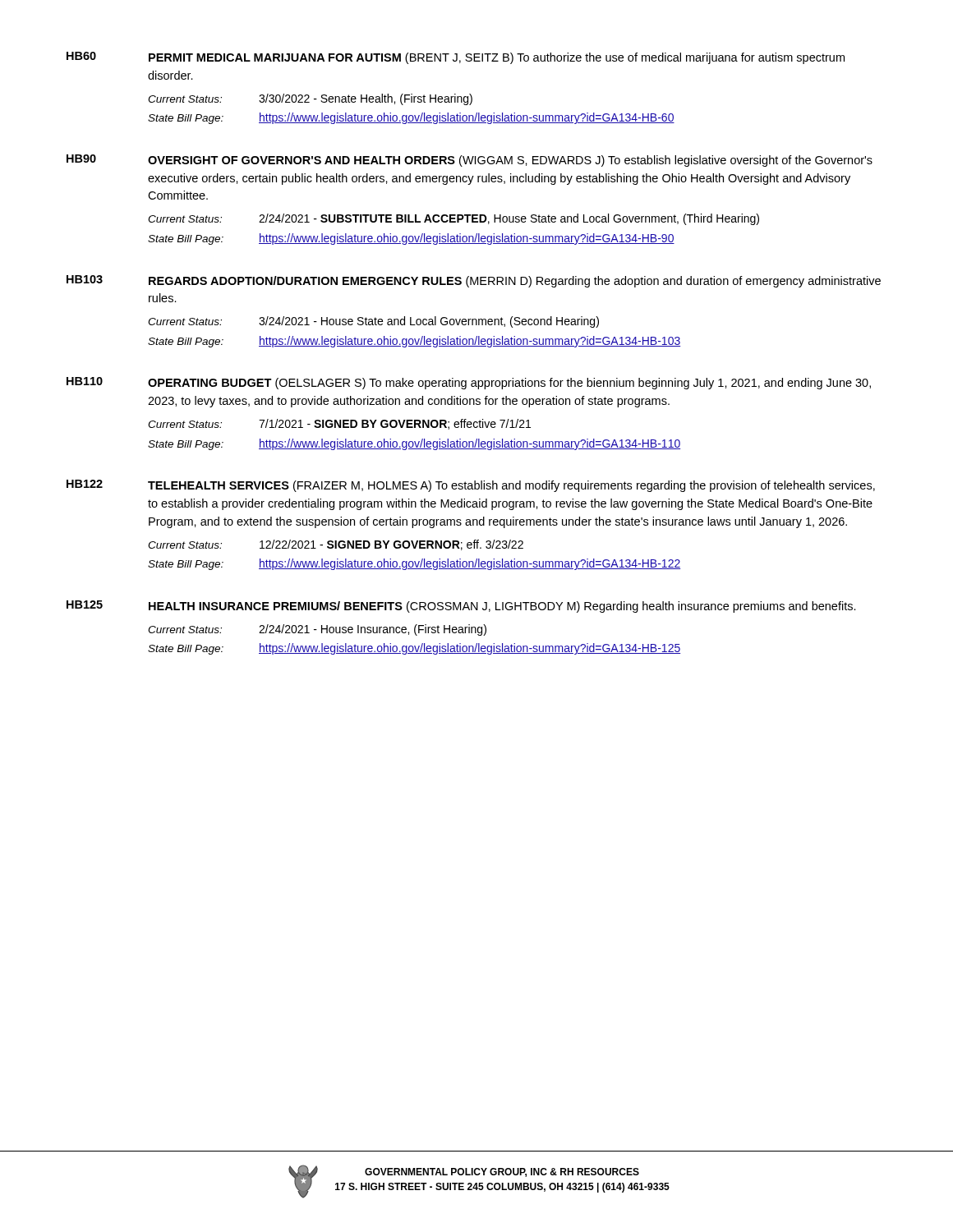Viewport: 953px width, 1232px height.
Task: Select the region starting "HB103 REGARDS ADOPTION/DURATION EMERGENCY RULES"
Action: (x=476, y=312)
